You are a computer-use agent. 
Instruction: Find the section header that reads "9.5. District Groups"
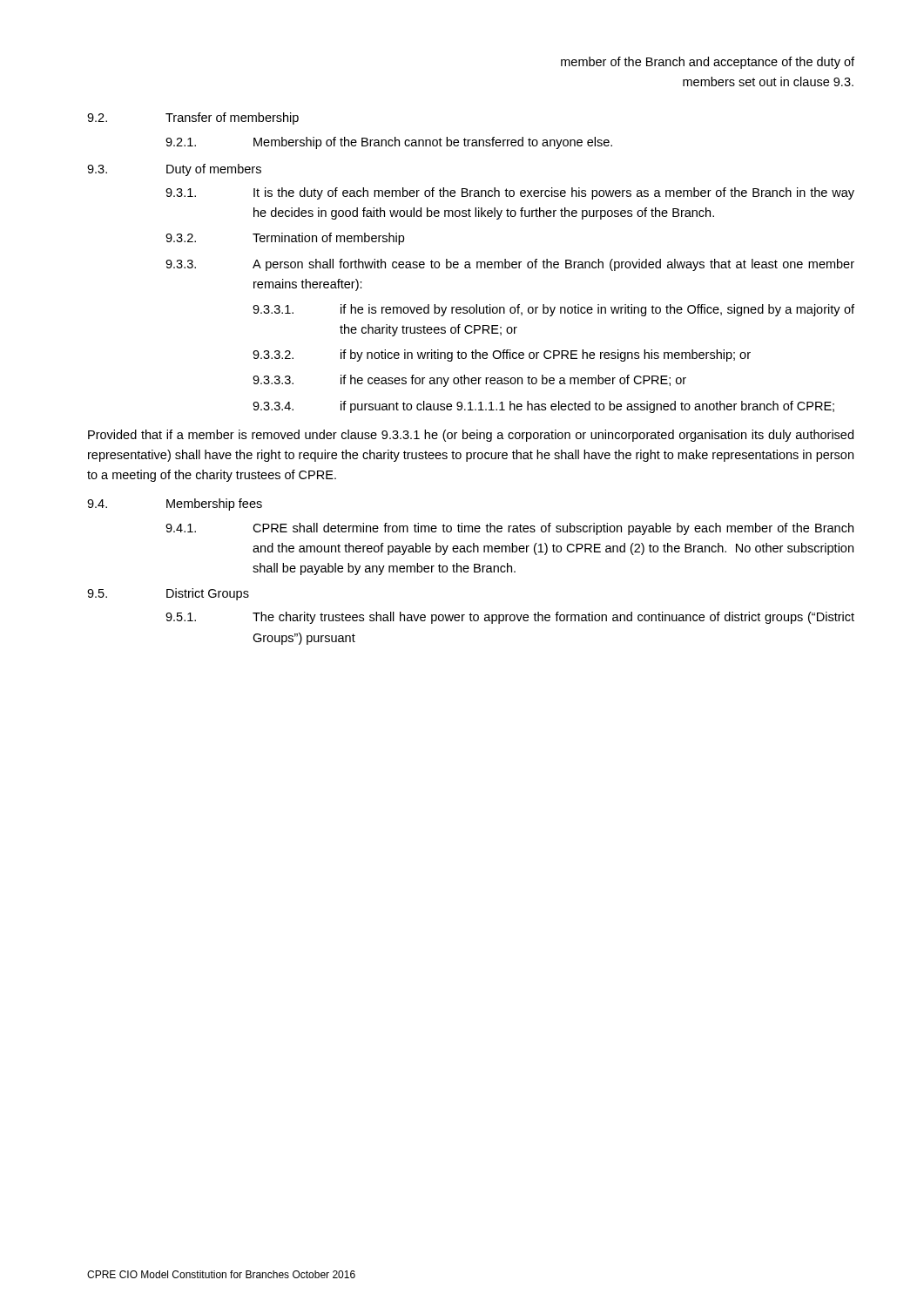168,594
